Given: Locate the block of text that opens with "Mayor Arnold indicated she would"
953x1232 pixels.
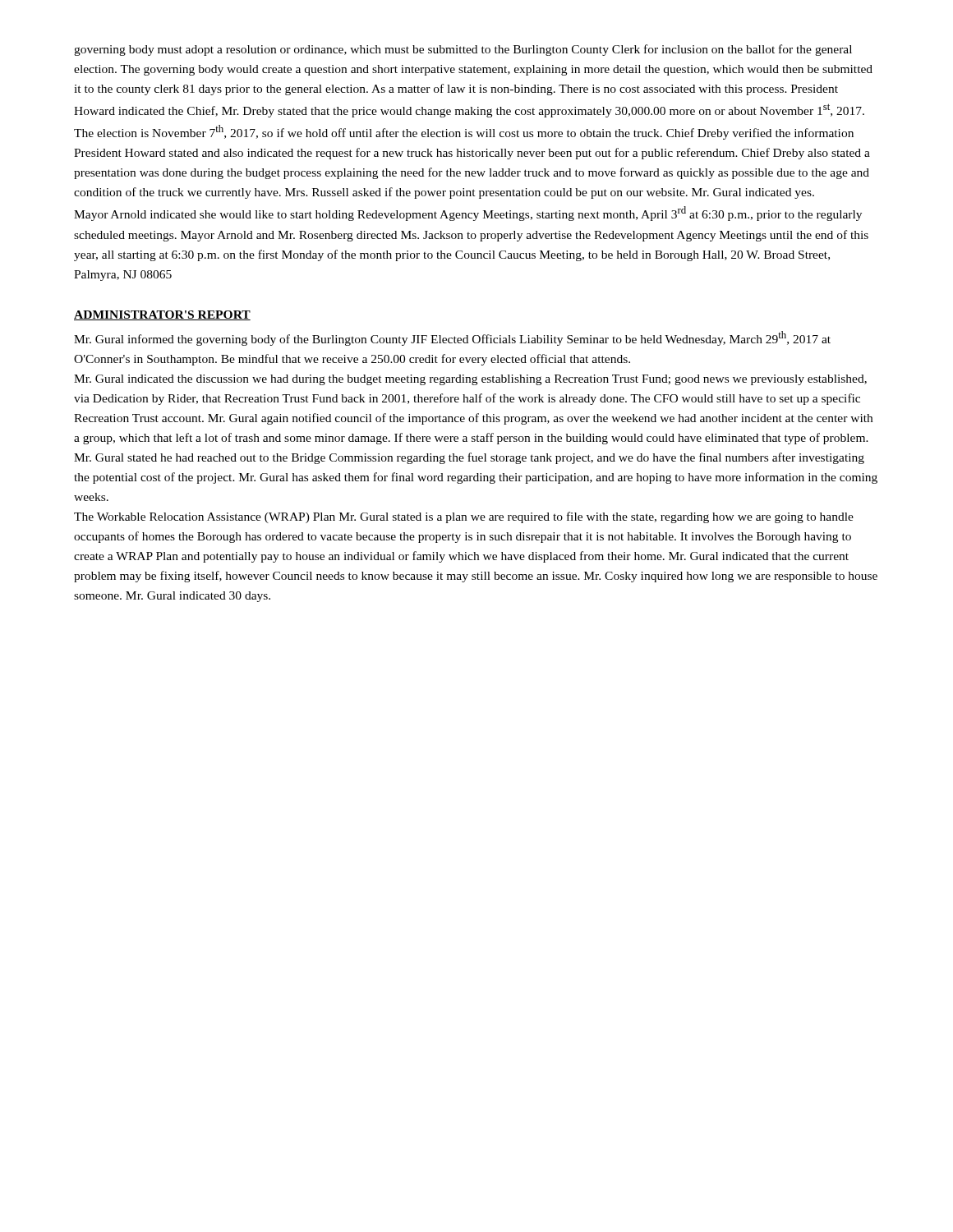Looking at the screenshot, I should click(476, 243).
